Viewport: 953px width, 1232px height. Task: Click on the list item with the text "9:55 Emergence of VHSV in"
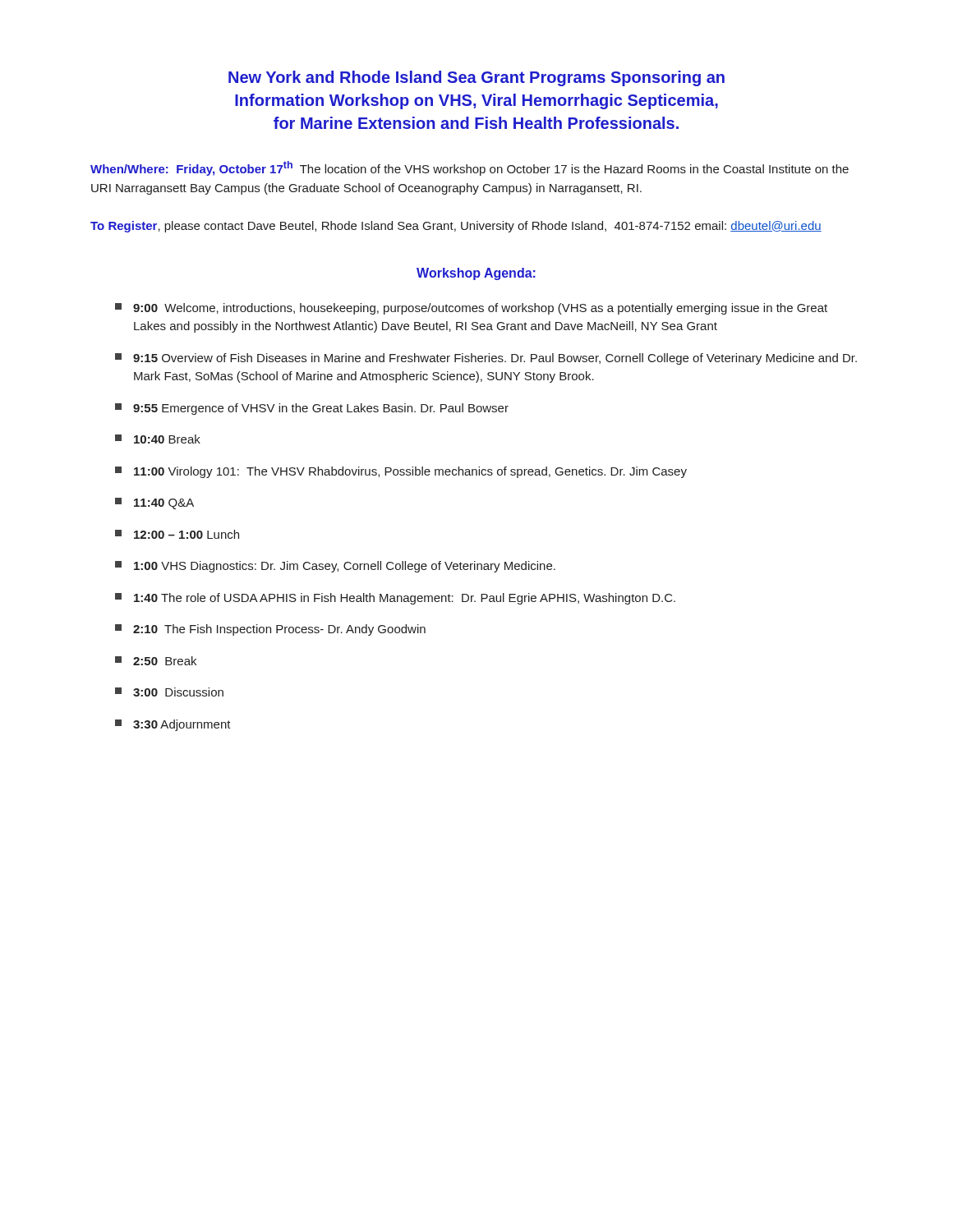(489, 408)
